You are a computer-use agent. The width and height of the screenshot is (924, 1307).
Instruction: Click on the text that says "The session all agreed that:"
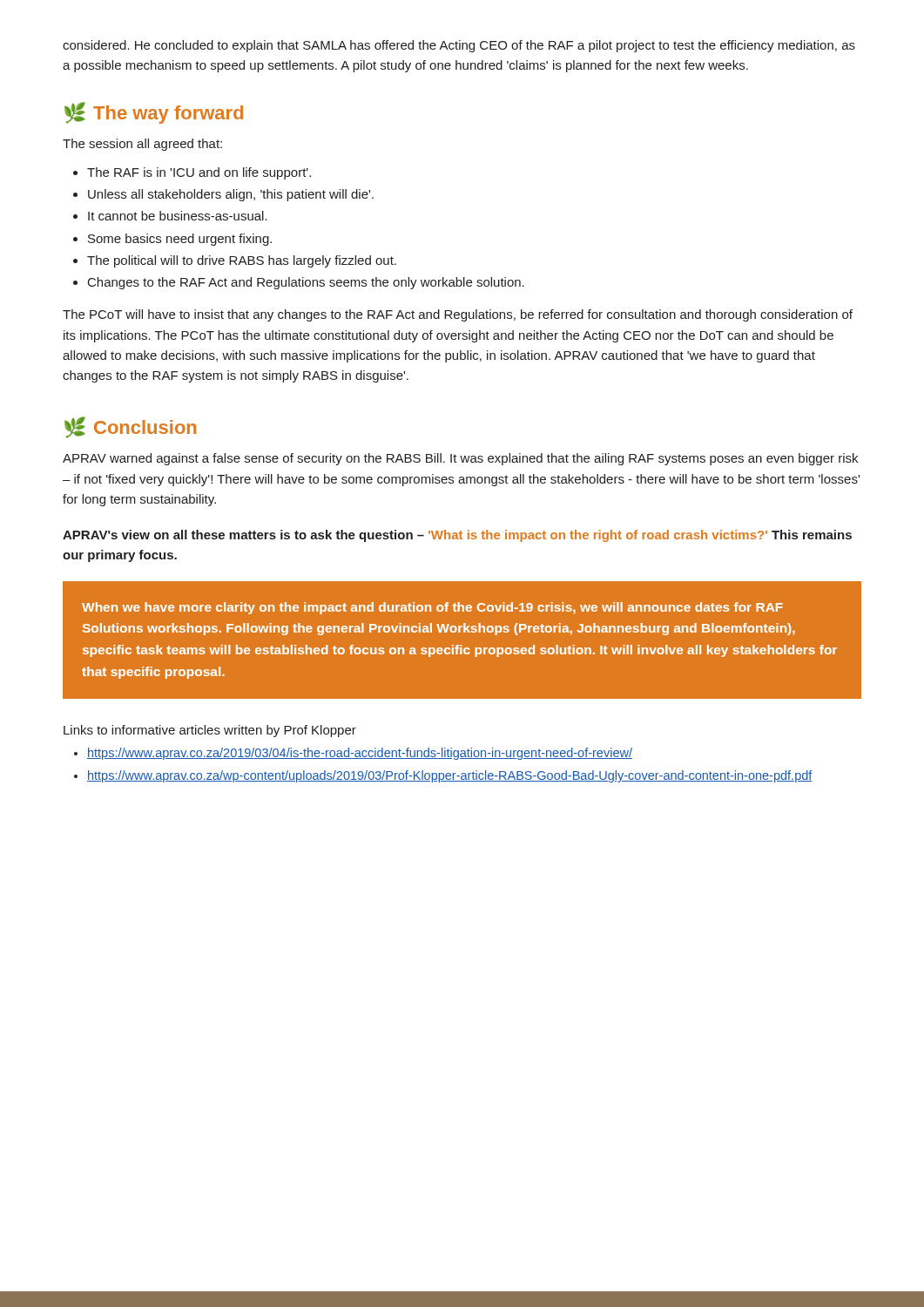point(143,143)
